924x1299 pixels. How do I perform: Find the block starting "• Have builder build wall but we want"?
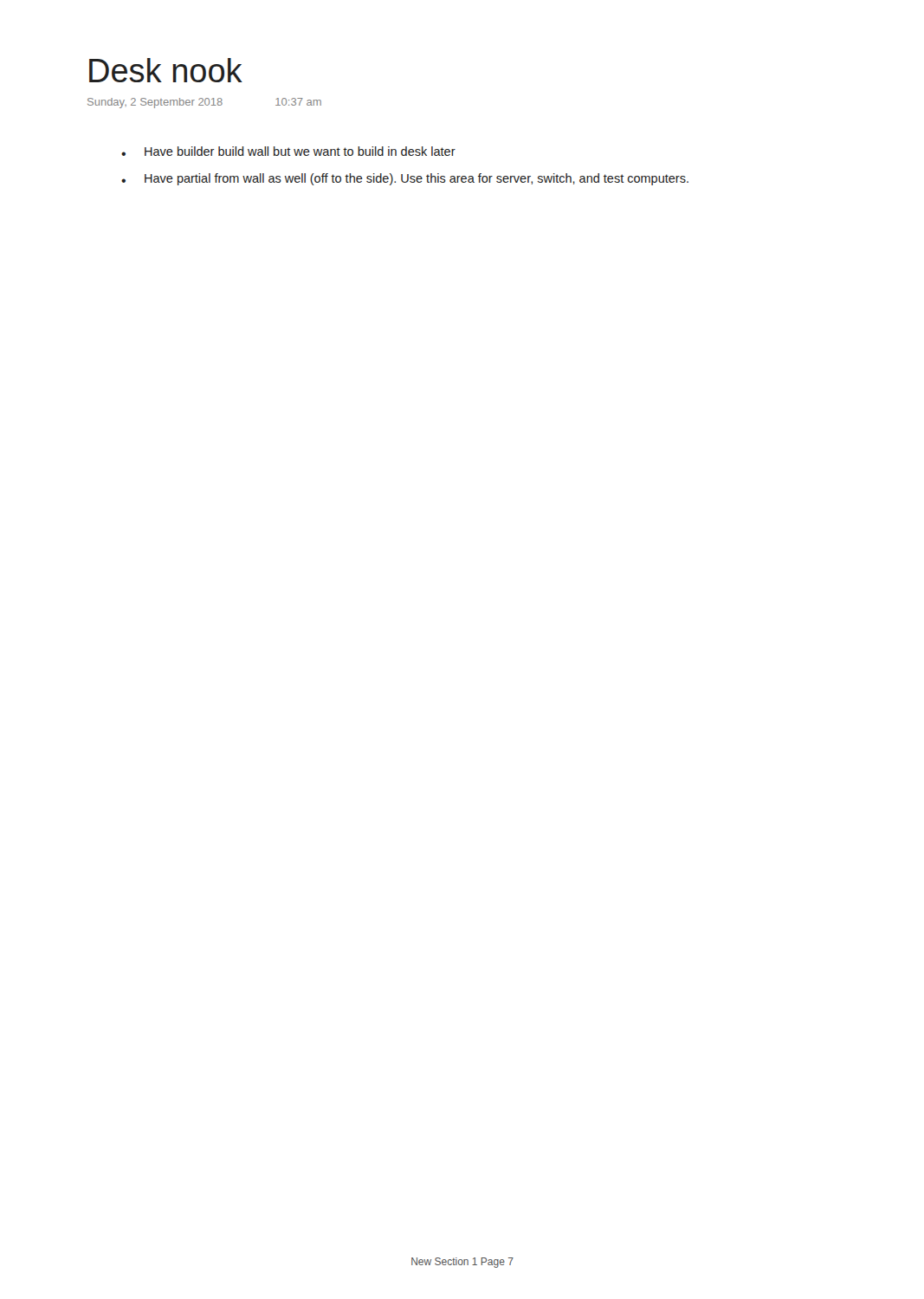pyautogui.click(x=288, y=153)
